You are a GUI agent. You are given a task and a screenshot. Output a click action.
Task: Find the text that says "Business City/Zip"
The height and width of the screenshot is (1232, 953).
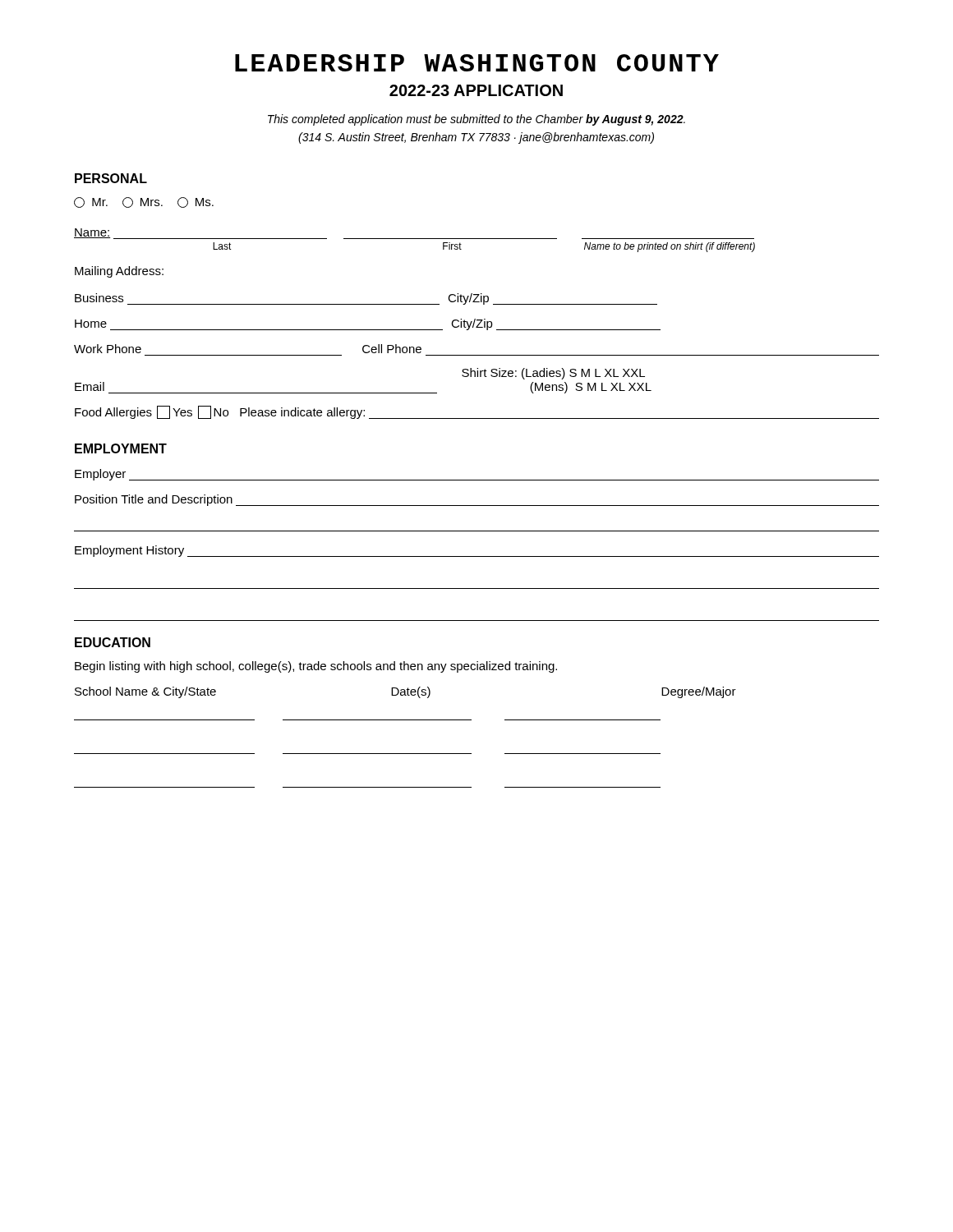click(365, 297)
